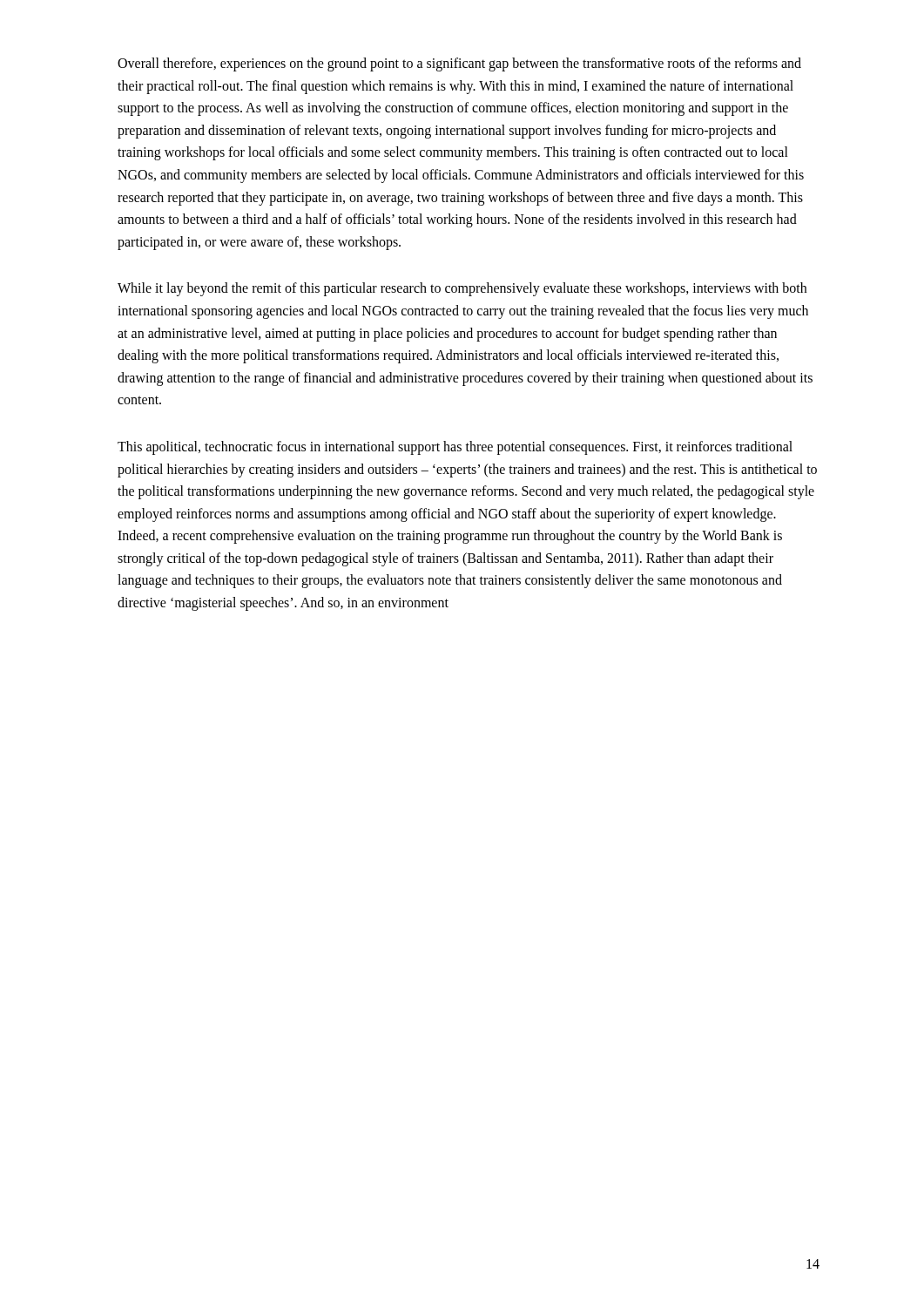Point to the block beginning "This apolitical, technocratic focus in international support"
Image resolution: width=924 pixels, height=1307 pixels.
(467, 524)
